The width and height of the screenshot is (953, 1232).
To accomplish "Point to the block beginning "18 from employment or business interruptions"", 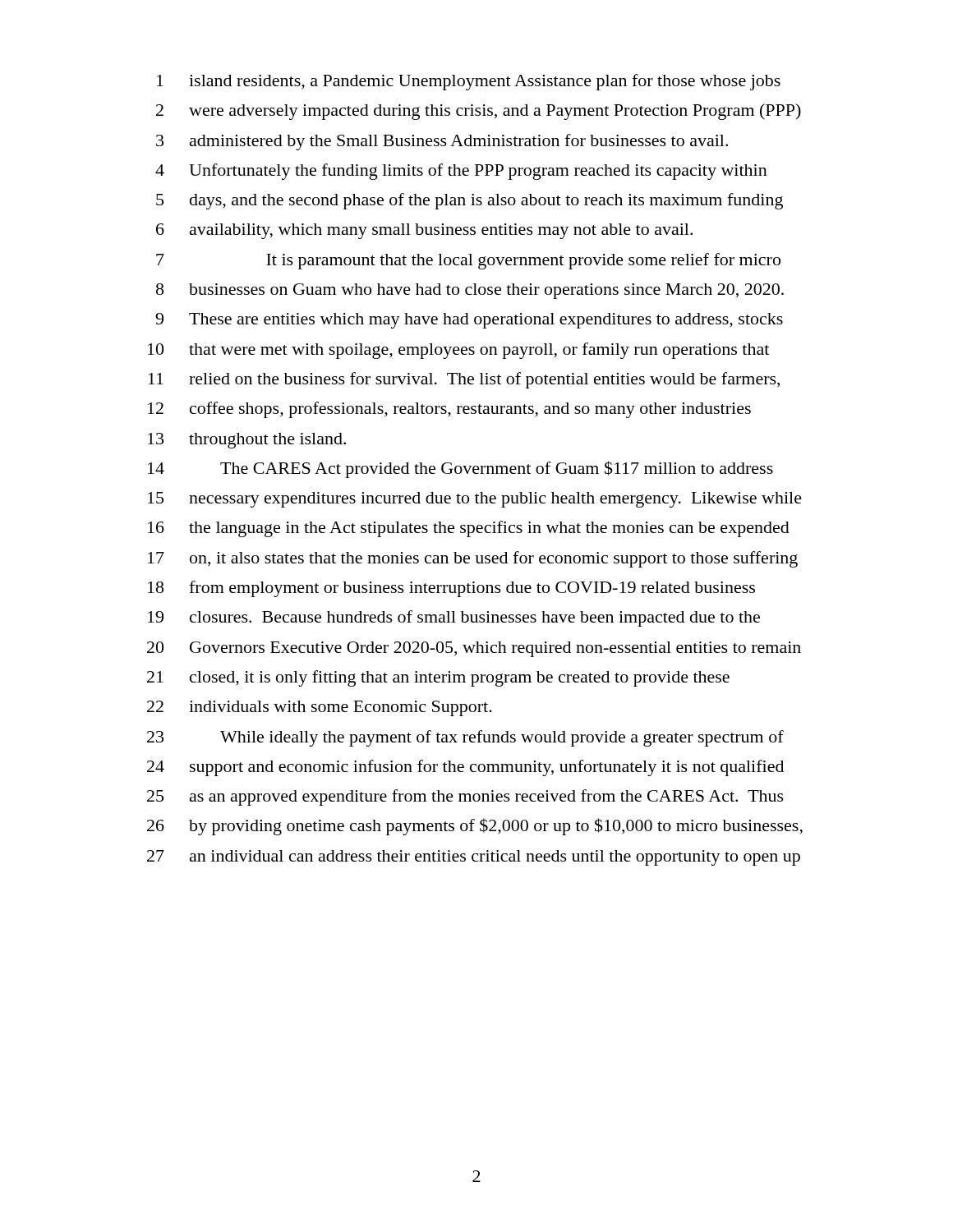I will coord(476,587).
